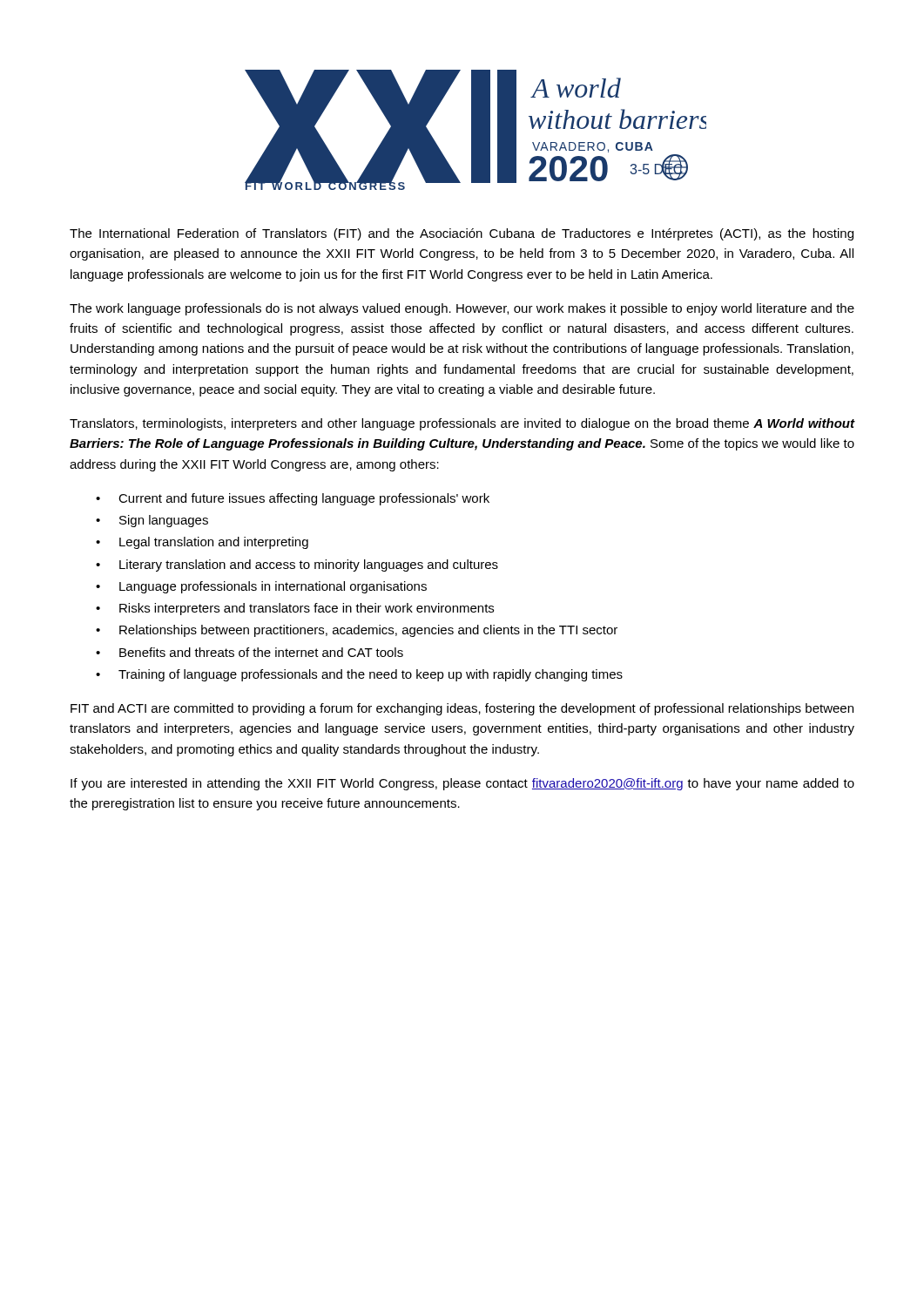Image resolution: width=924 pixels, height=1307 pixels.
Task: Find the element starting "If you are interested in attending the XXII"
Action: 462,793
